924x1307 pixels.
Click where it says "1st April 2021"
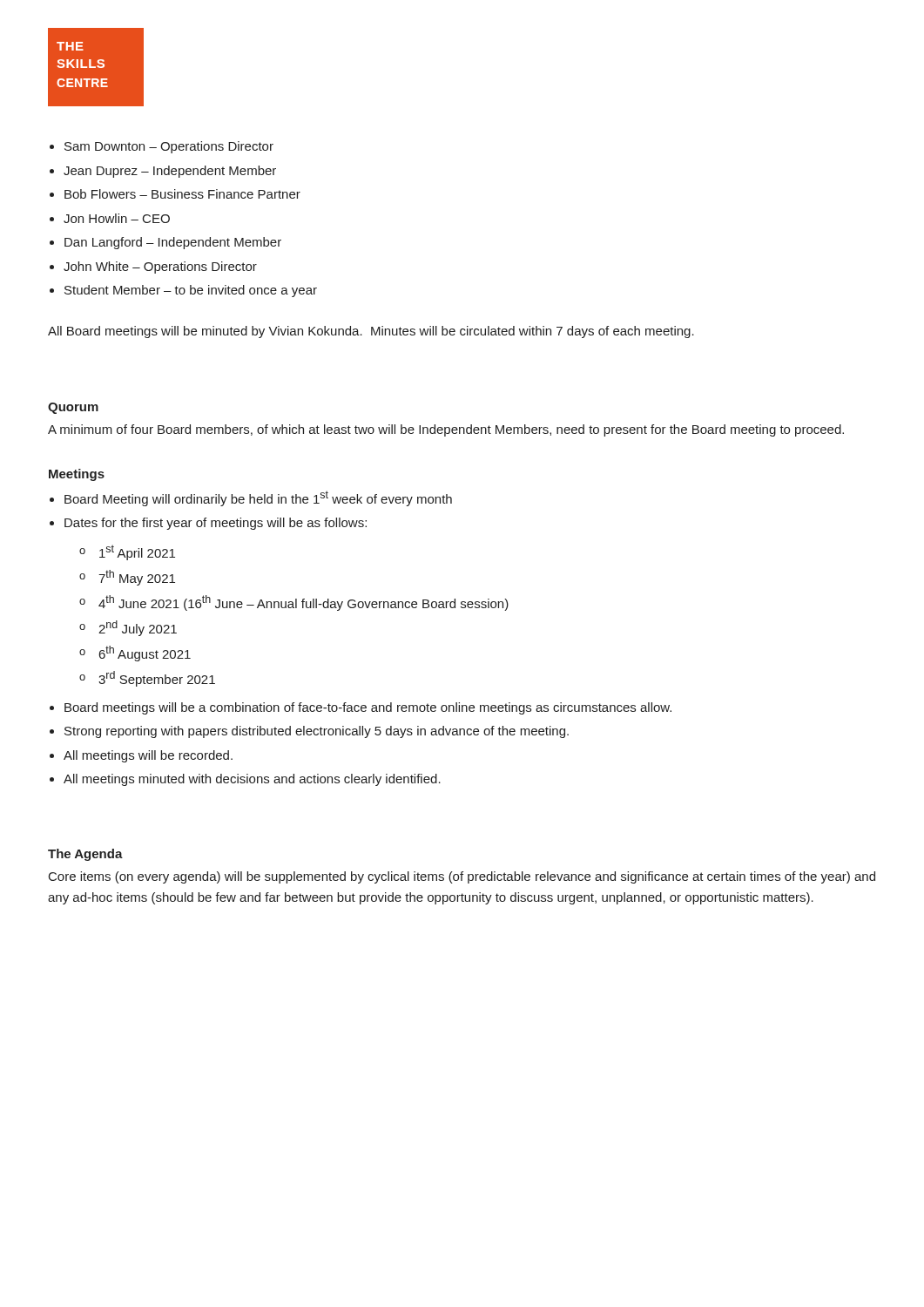pos(137,551)
